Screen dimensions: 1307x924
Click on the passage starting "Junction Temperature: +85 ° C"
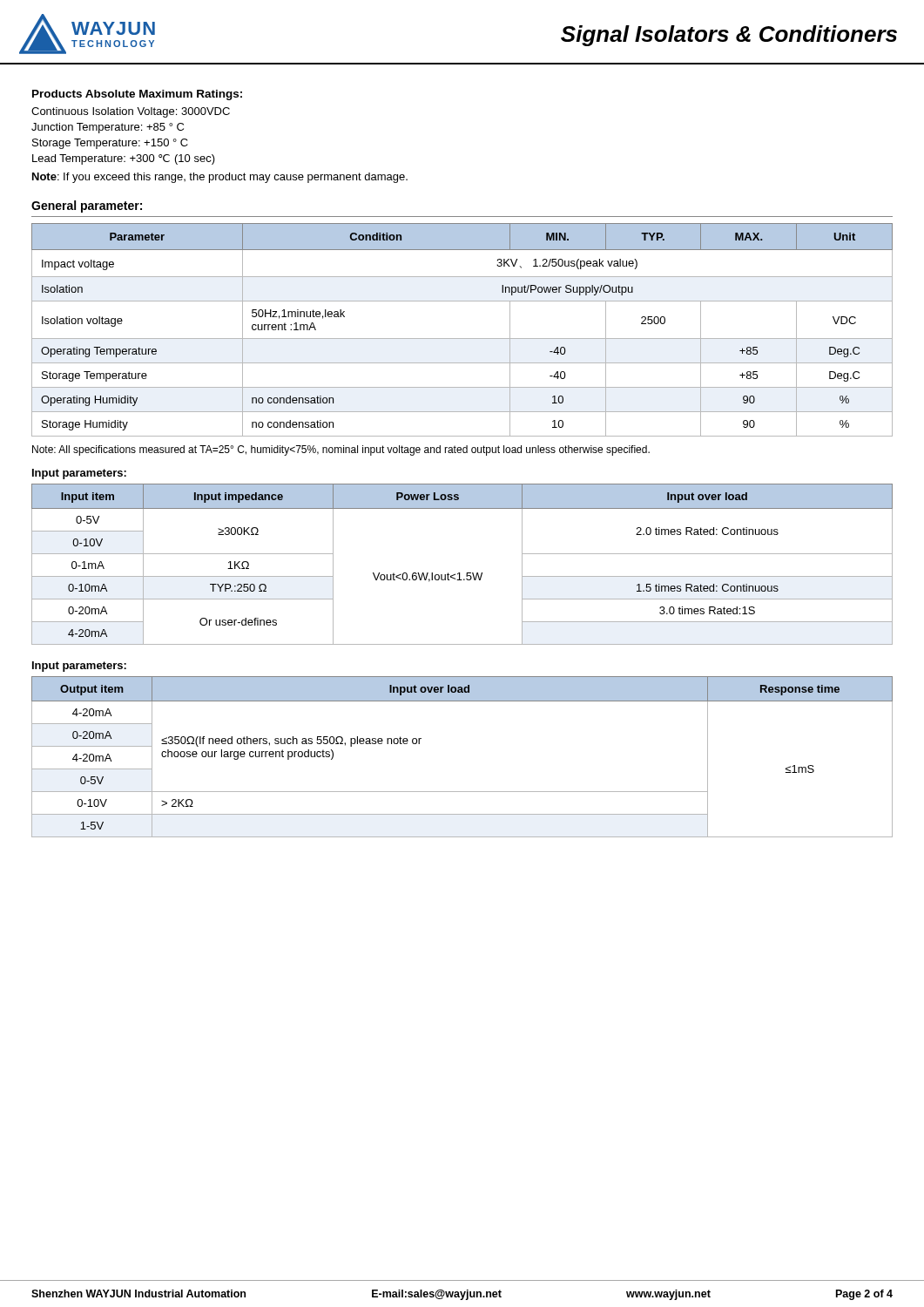108,127
